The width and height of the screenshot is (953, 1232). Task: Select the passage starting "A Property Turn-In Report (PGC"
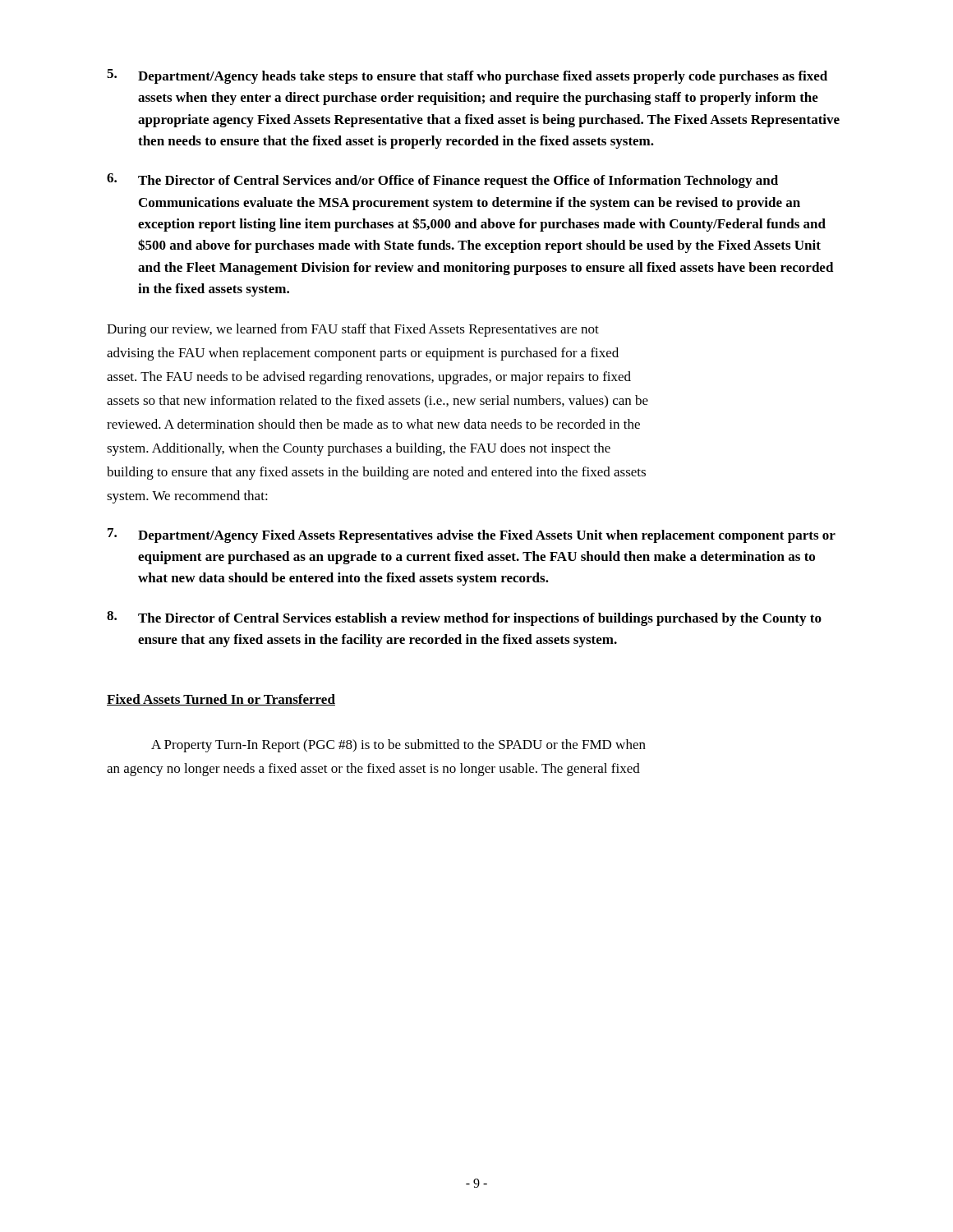point(476,757)
